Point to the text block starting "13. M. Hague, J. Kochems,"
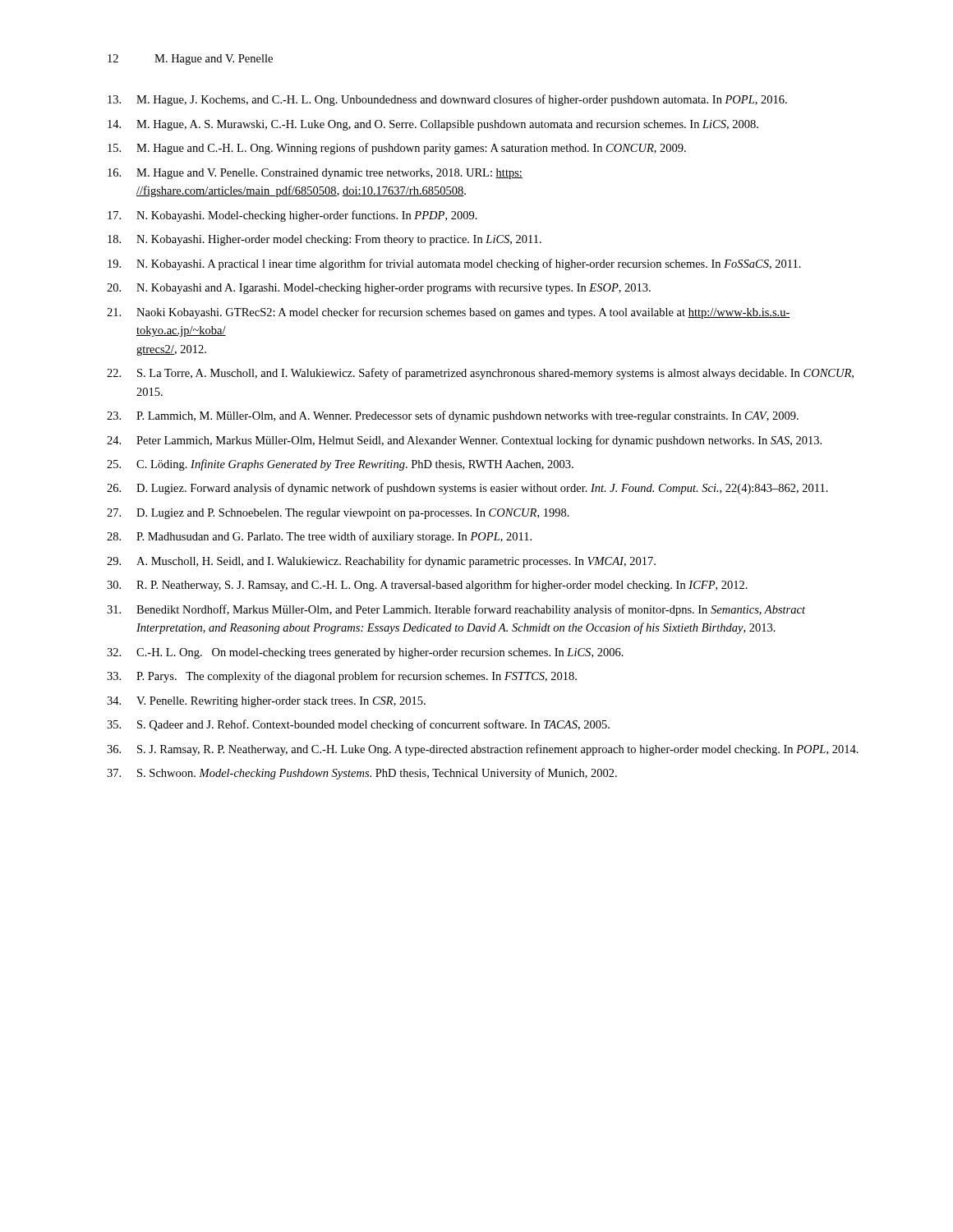 click(x=447, y=100)
